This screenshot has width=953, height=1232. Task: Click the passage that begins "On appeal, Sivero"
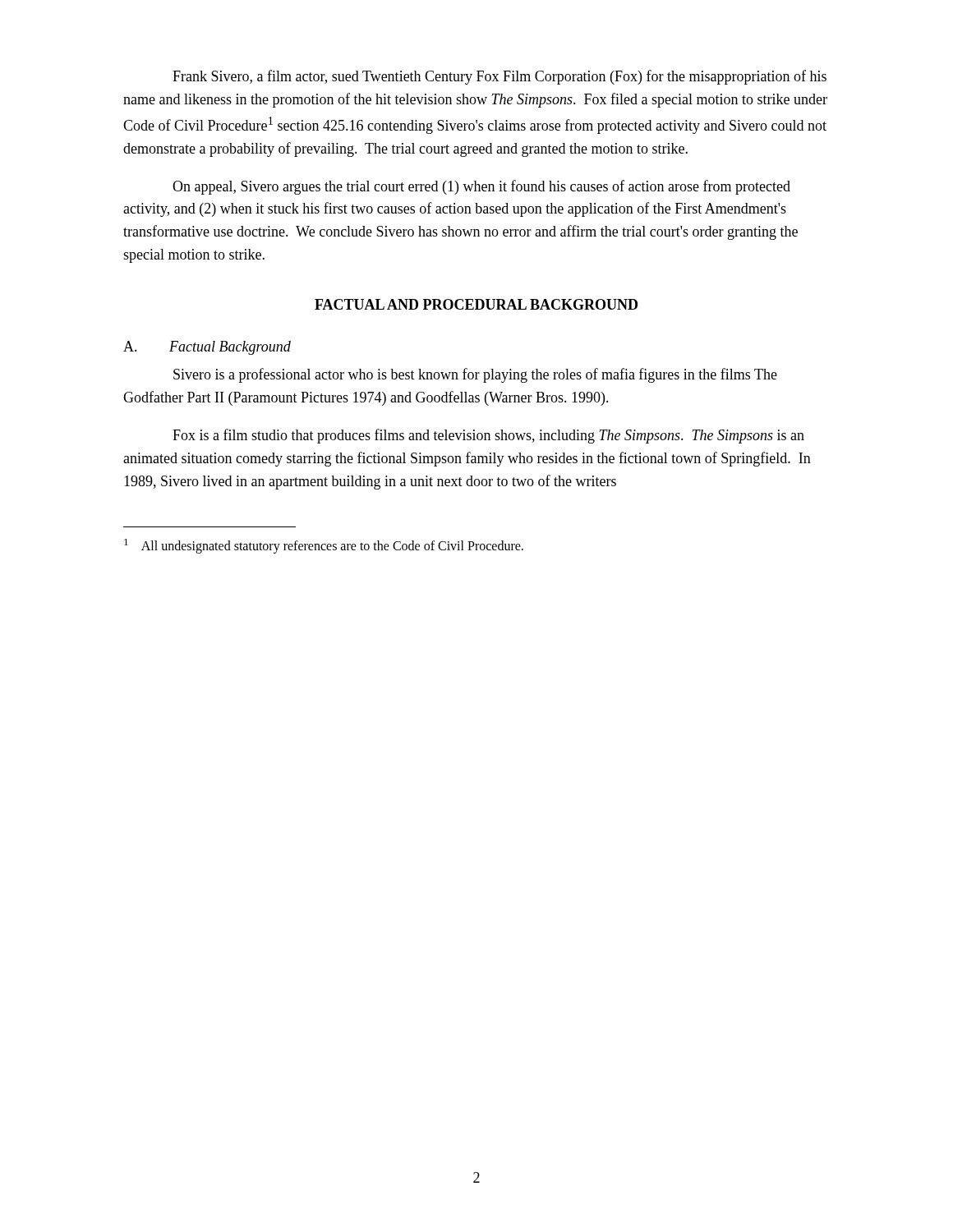pyautogui.click(x=476, y=221)
